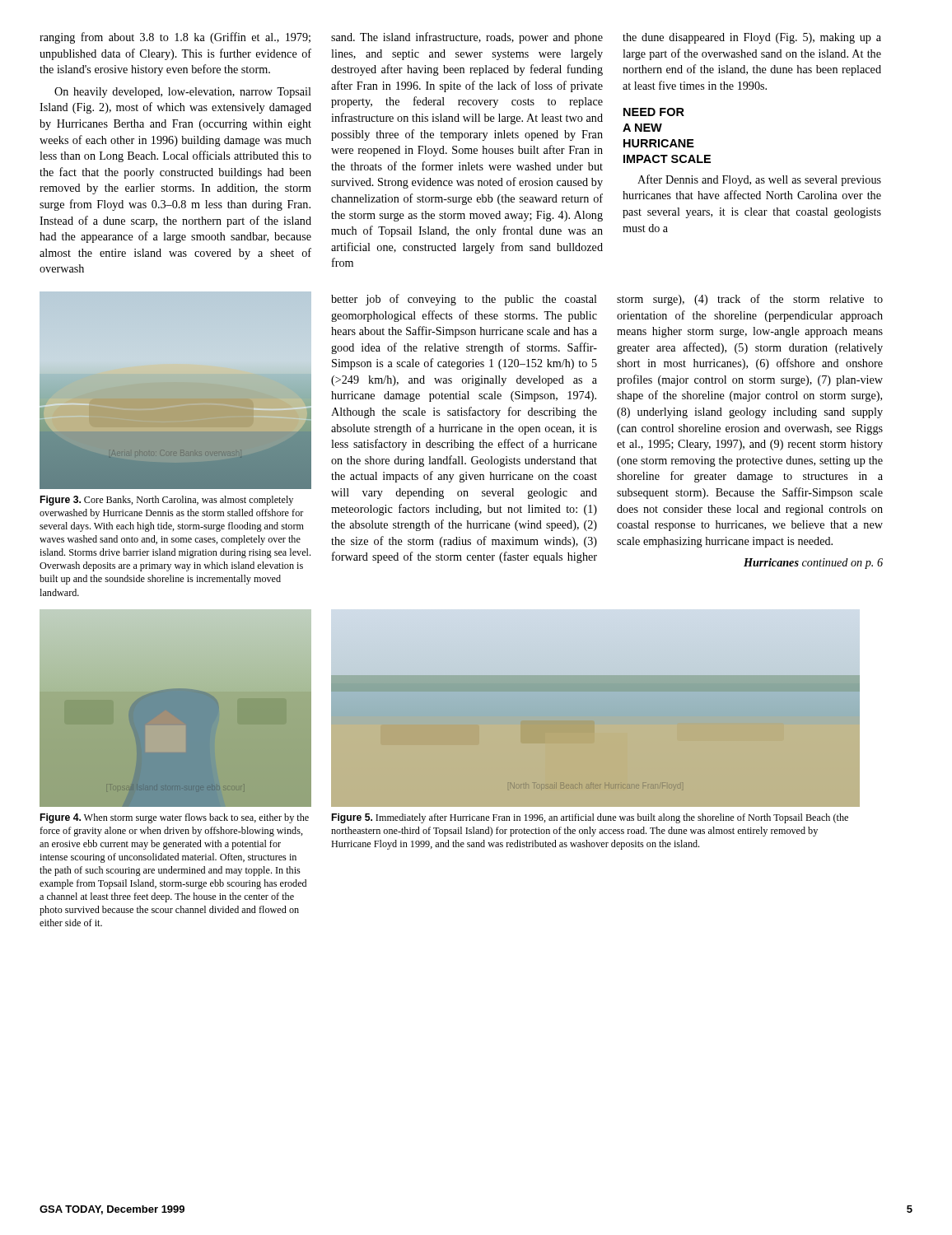Select the text block that says "the dune disappeared in Floyd (Fig."

(x=752, y=62)
